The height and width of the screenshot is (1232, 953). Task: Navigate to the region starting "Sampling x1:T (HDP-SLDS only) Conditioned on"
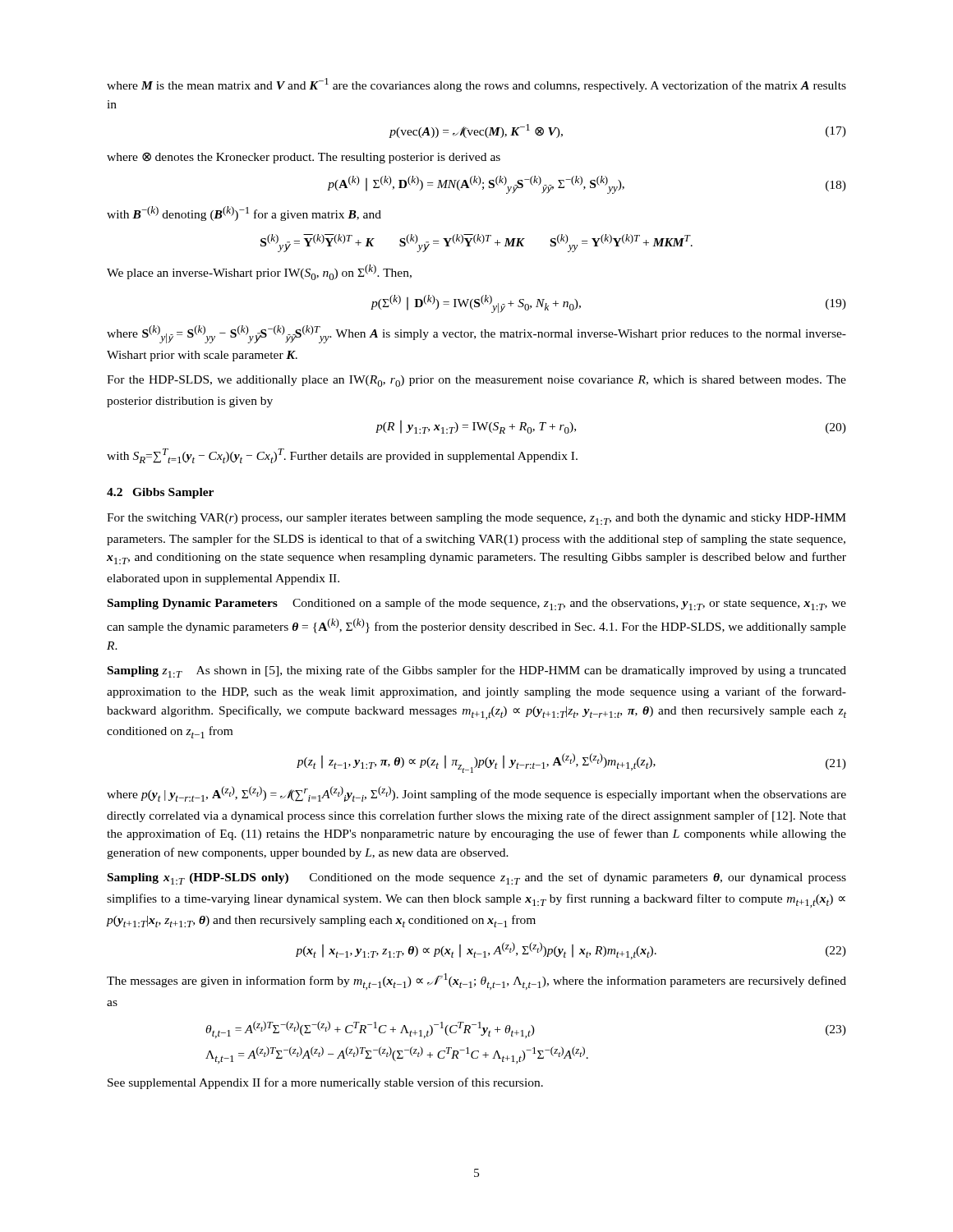coord(476,900)
